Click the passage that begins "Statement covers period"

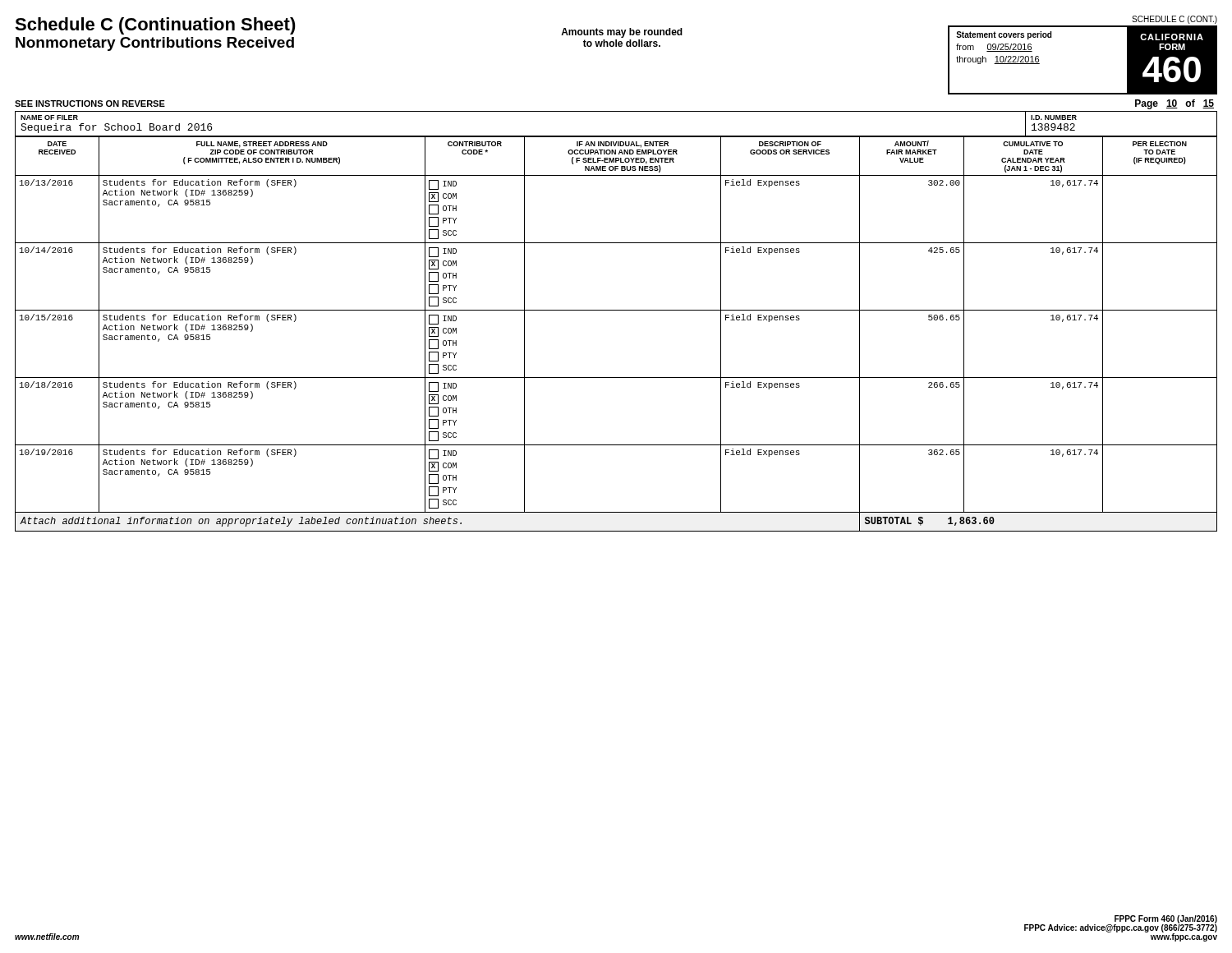[x=1038, y=47]
